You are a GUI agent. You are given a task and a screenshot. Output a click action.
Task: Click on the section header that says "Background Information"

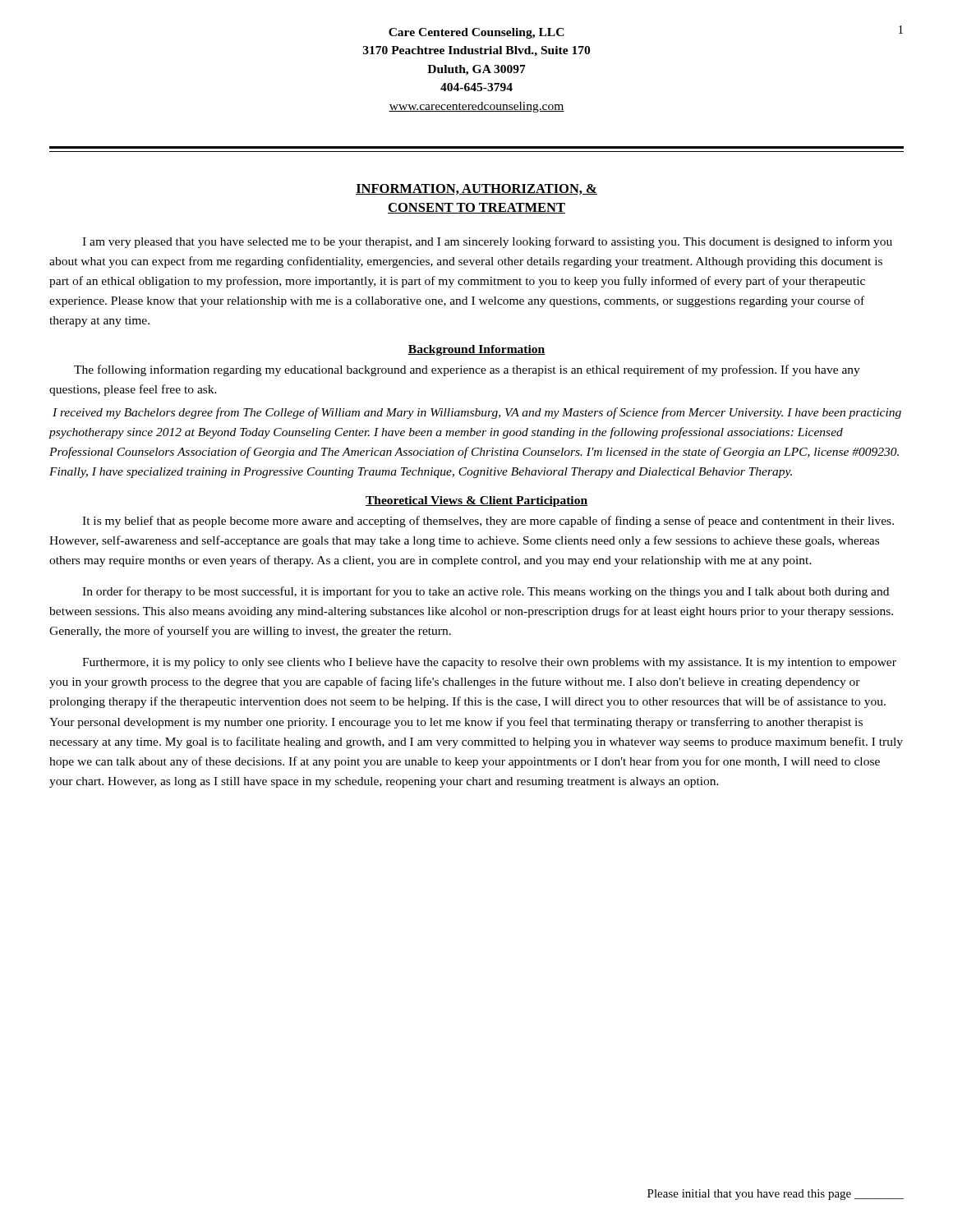point(476,349)
